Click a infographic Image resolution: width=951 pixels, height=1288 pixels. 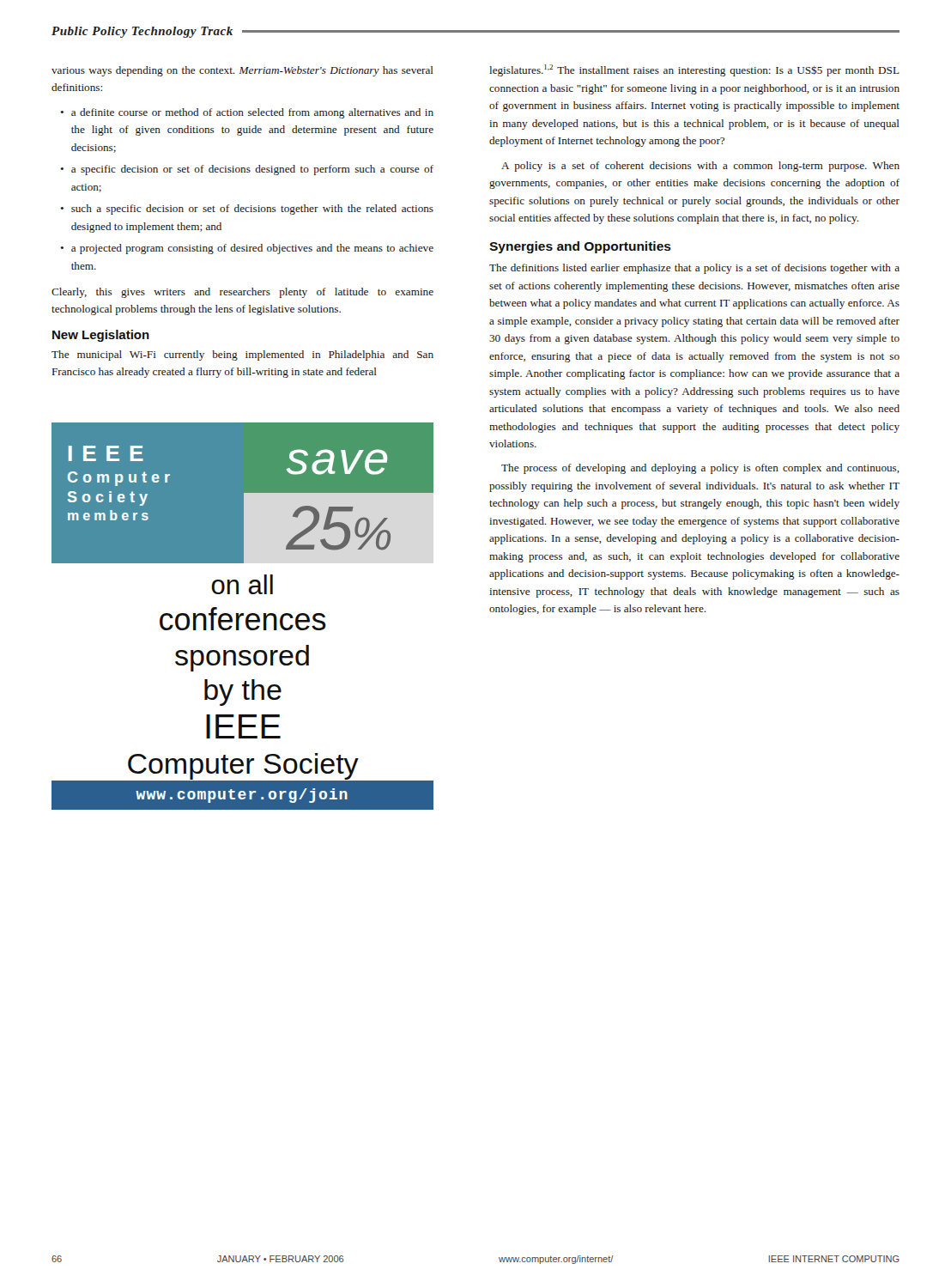(243, 616)
